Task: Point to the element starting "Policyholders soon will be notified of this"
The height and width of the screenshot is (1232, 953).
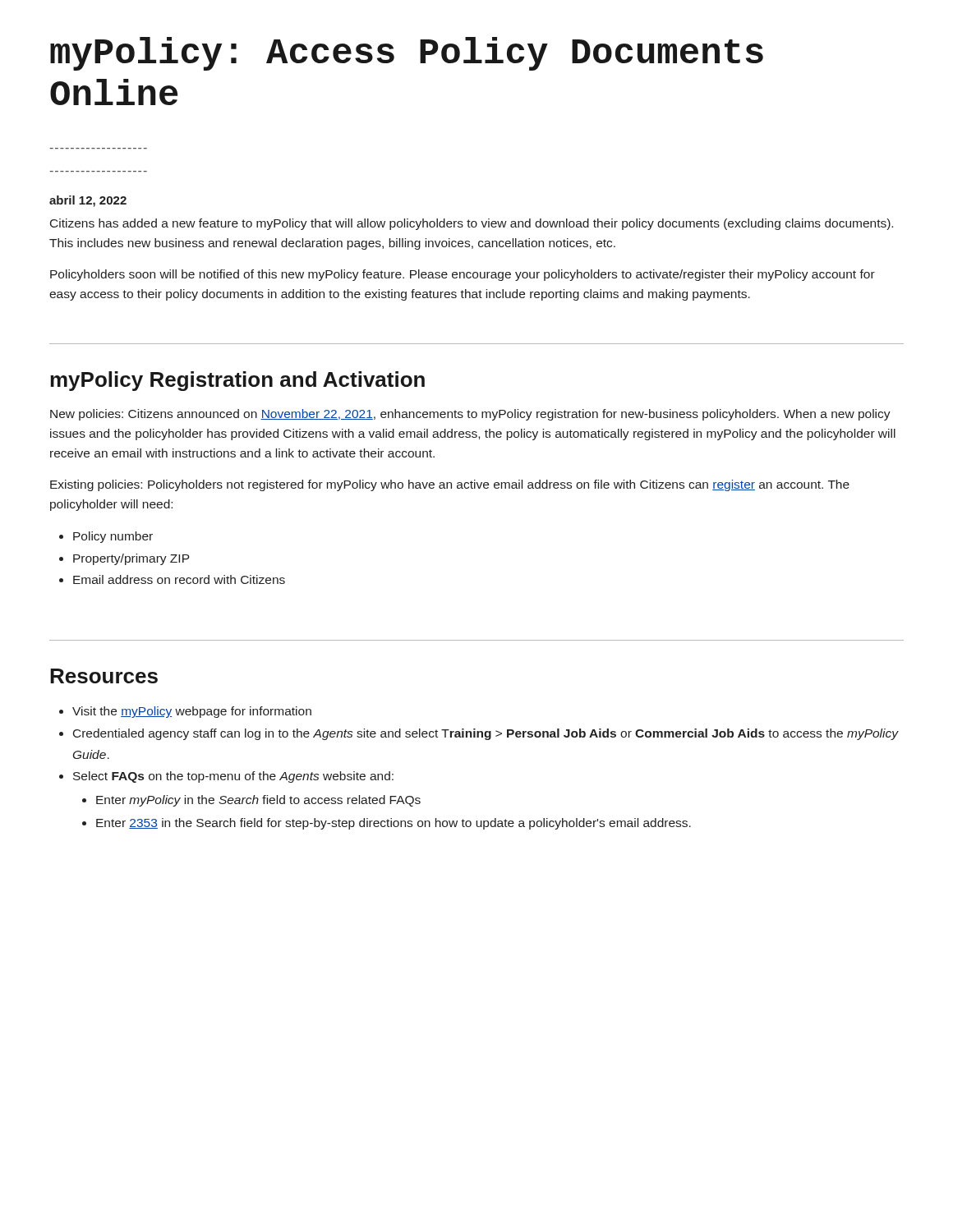Action: pyautogui.click(x=462, y=284)
